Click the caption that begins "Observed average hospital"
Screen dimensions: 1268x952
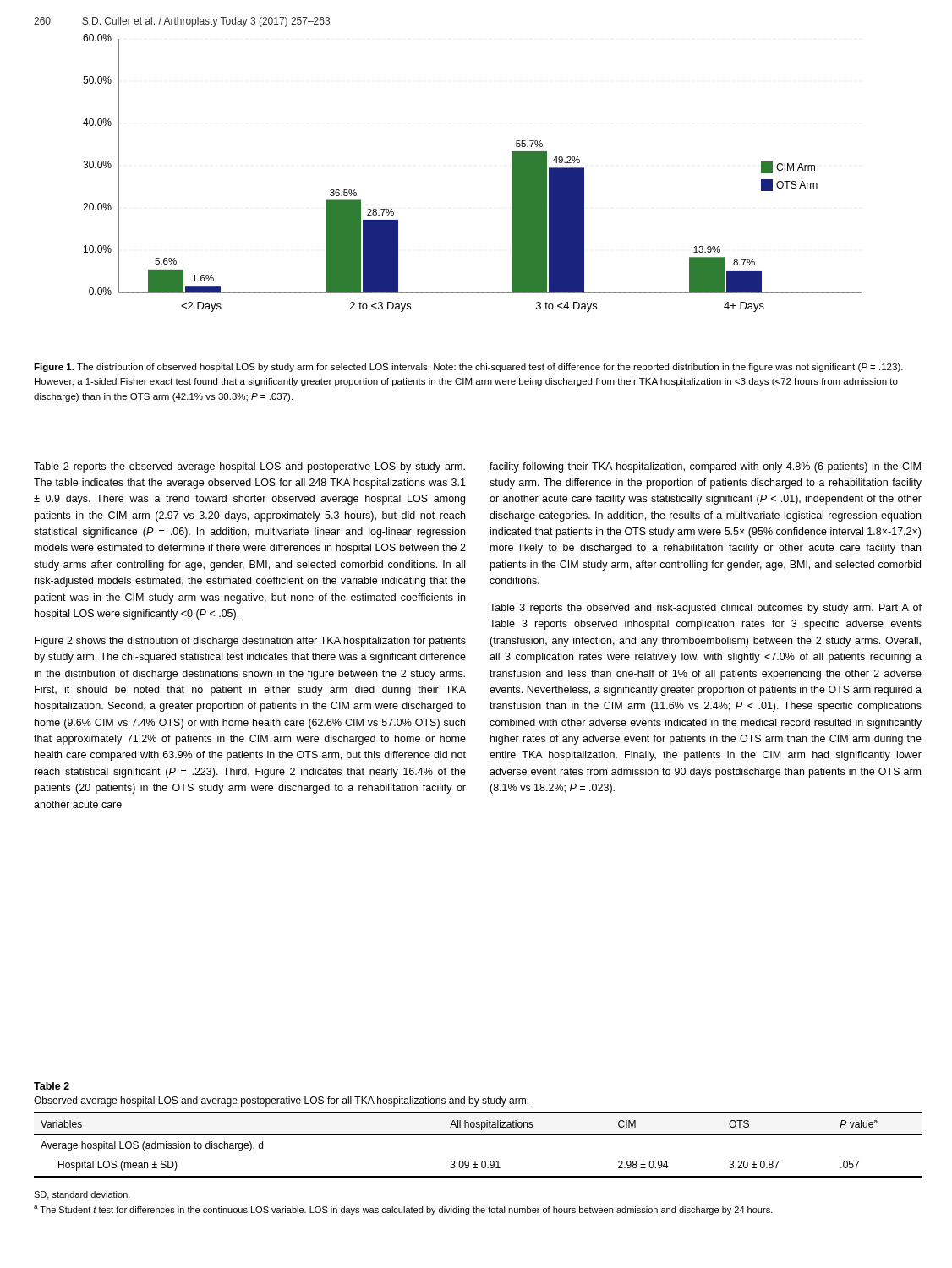282,1101
